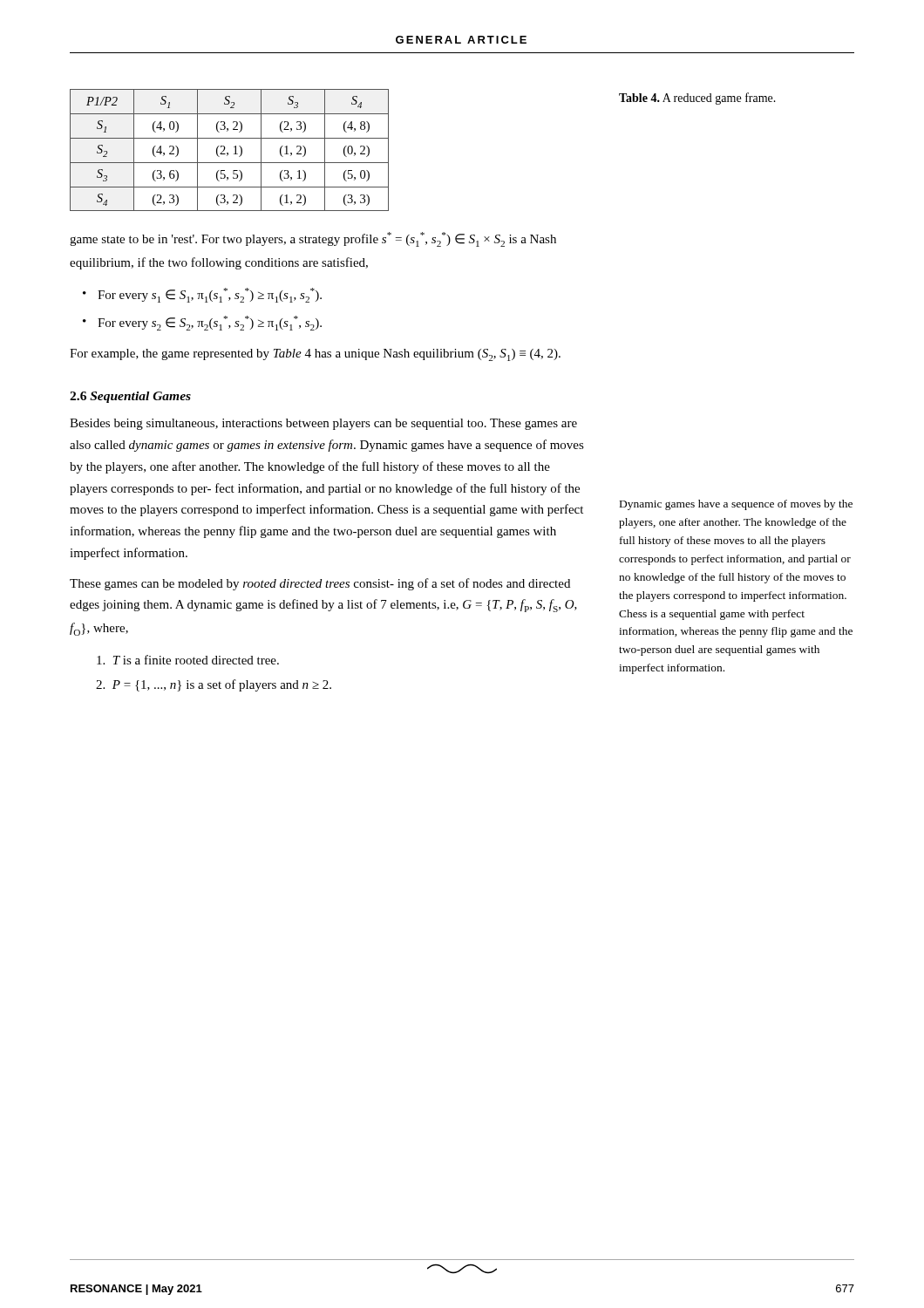Select the passage starting "T is a"
Image resolution: width=924 pixels, height=1308 pixels.
tap(188, 660)
